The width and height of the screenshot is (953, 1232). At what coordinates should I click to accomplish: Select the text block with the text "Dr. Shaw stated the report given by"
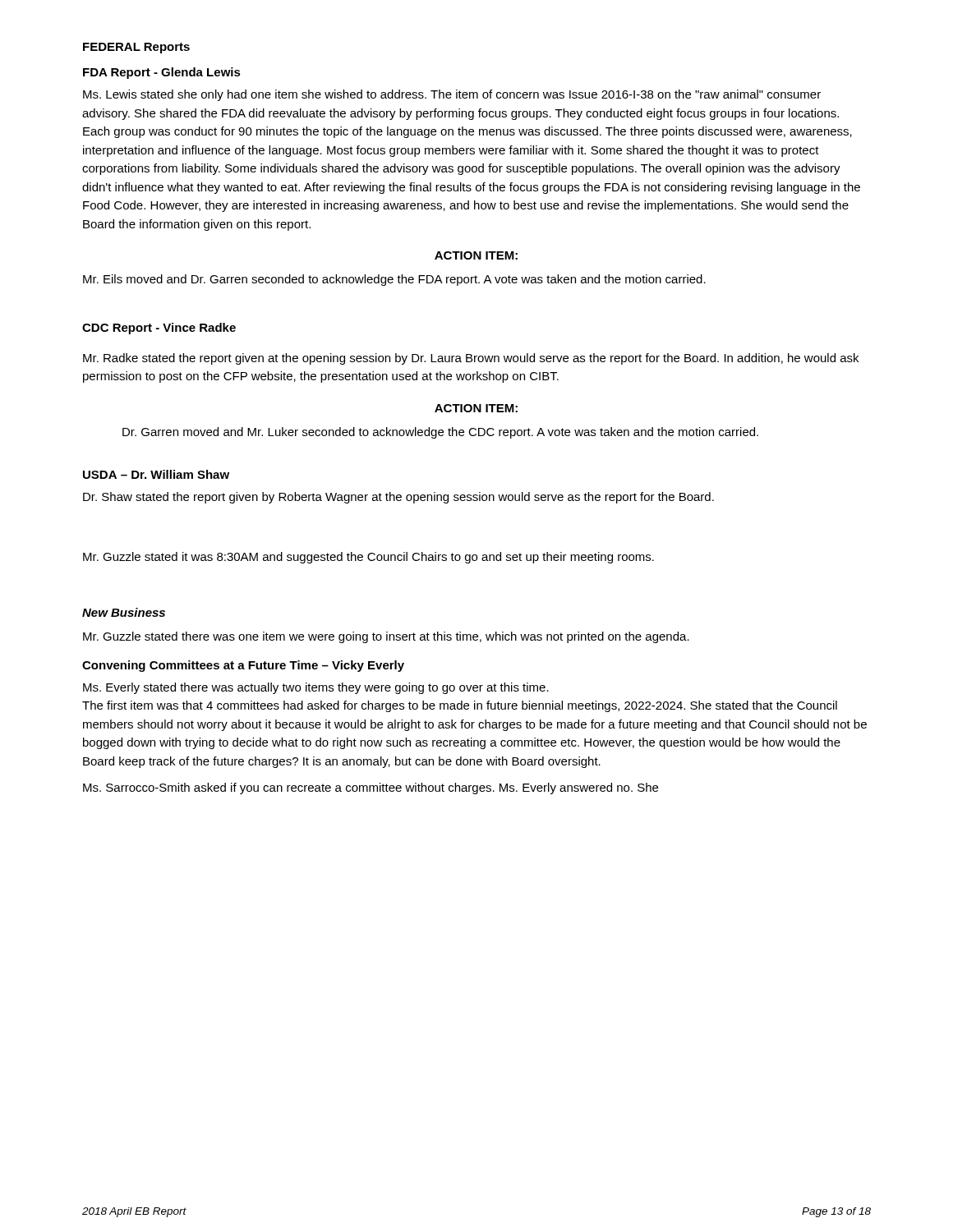398,496
